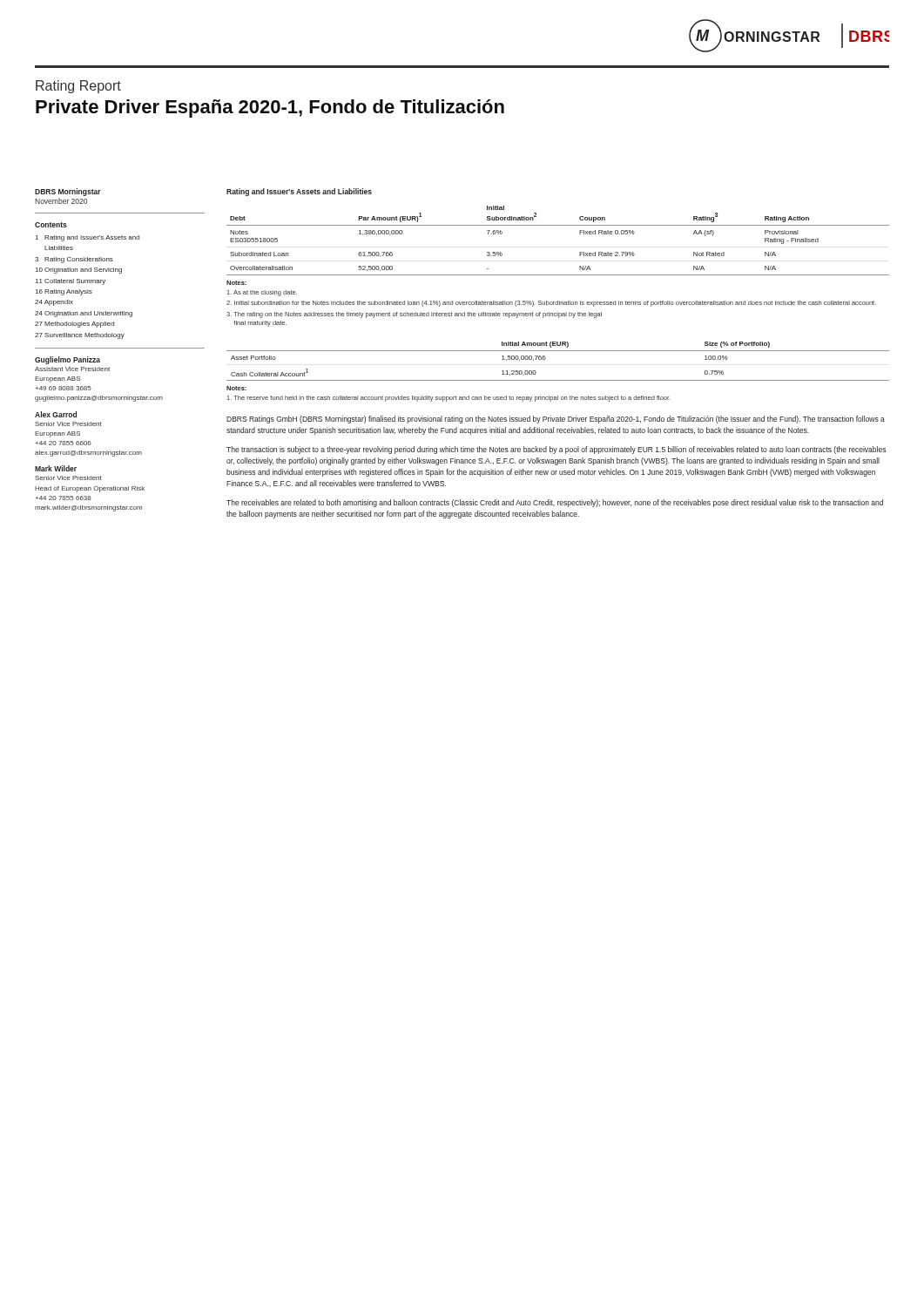The width and height of the screenshot is (924, 1307).
Task: Locate the block of text that opens with "Guglielmo Panizza Assistant Vice PresidentEuropean ABS+49 69"
Action: pyautogui.click(x=67, y=360)
